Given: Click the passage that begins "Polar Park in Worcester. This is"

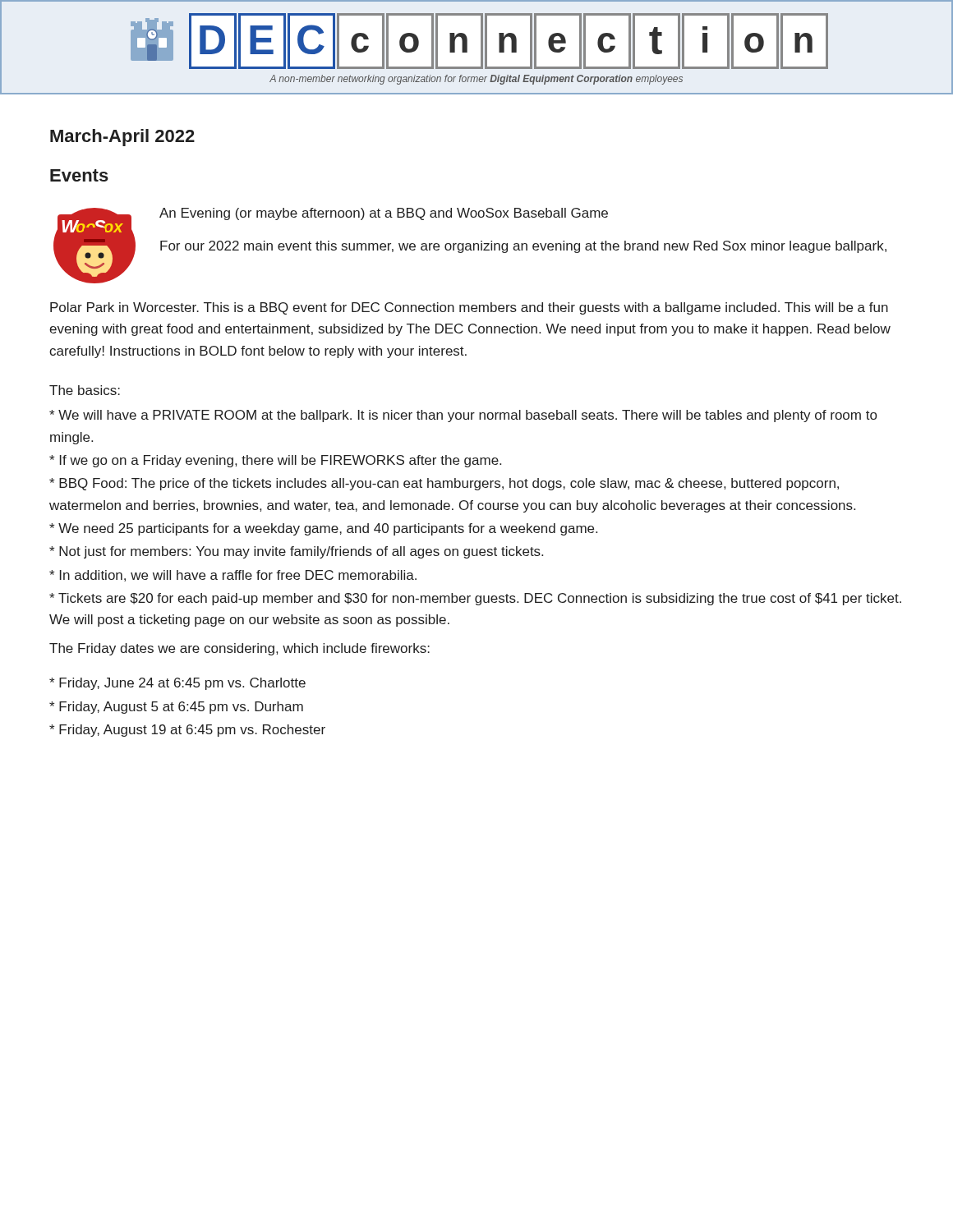Looking at the screenshot, I should click(470, 329).
